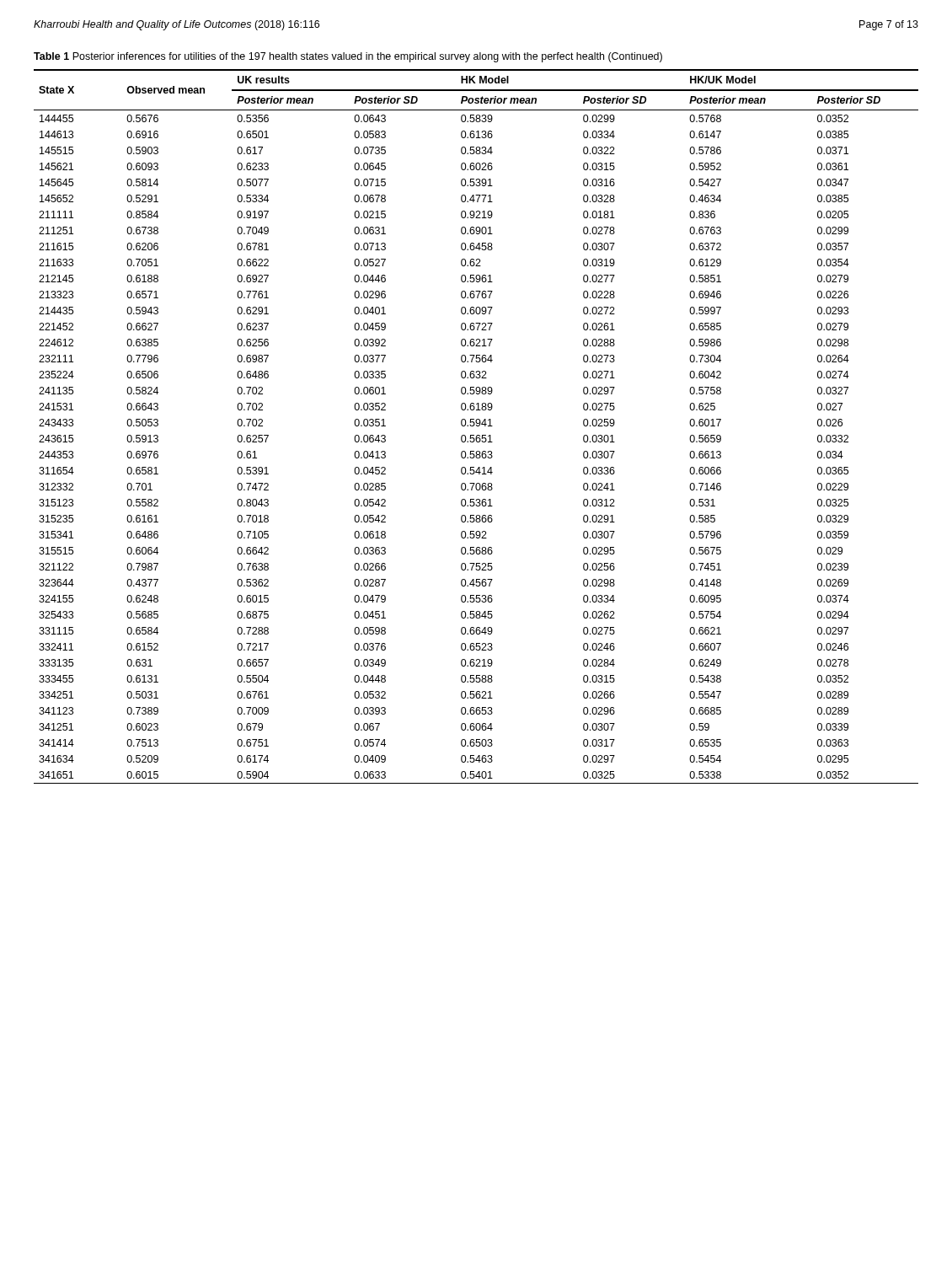Screen dimensions: 1264x952
Task: Find the caption on this page that starts "Table 1 Posterior inferences for utilities of the"
Action: 348,56
